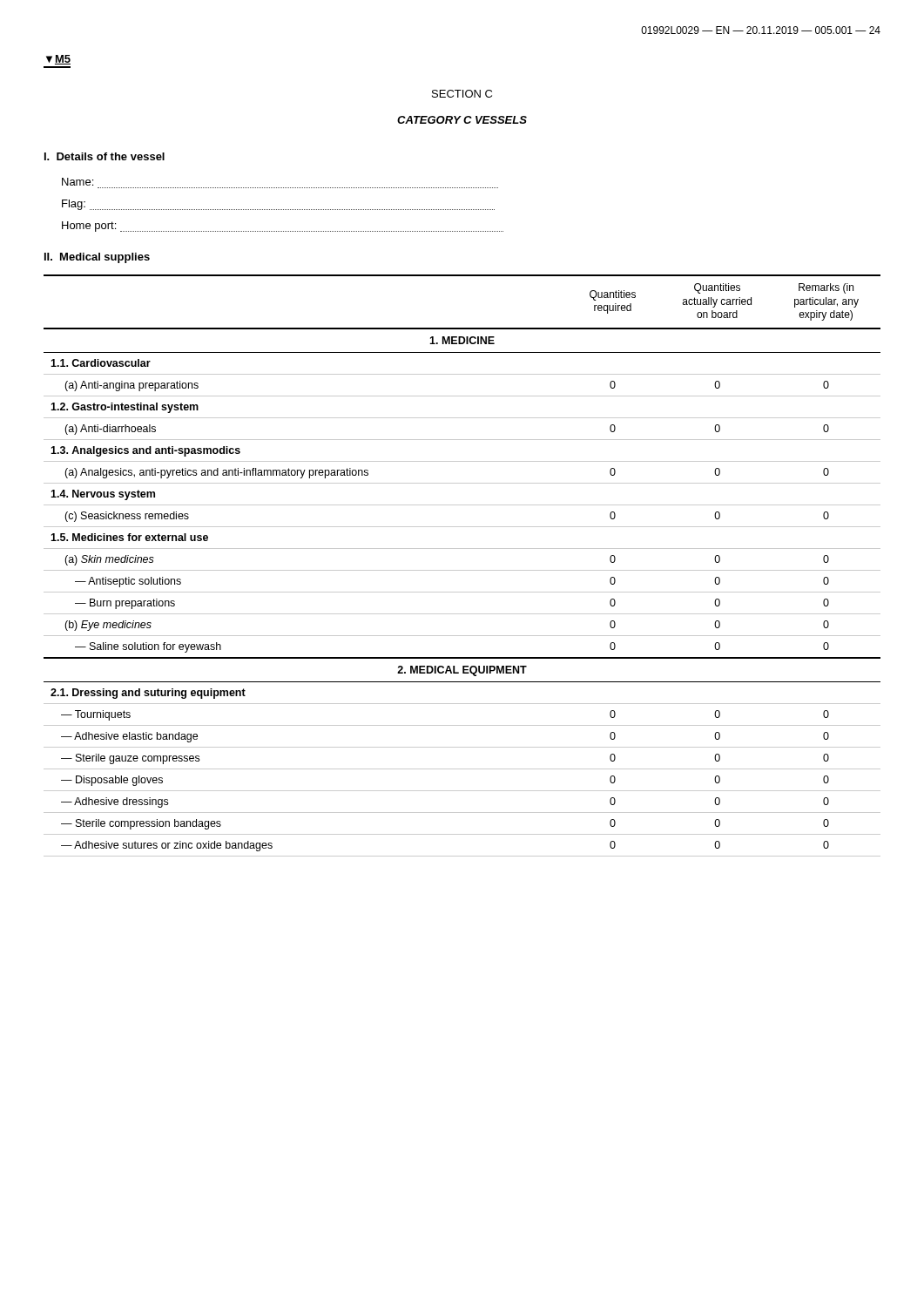This screenshot has width=924, height=1307.
Task: Select the text that reads "Home port:"
Action: [x=282, y=225]
